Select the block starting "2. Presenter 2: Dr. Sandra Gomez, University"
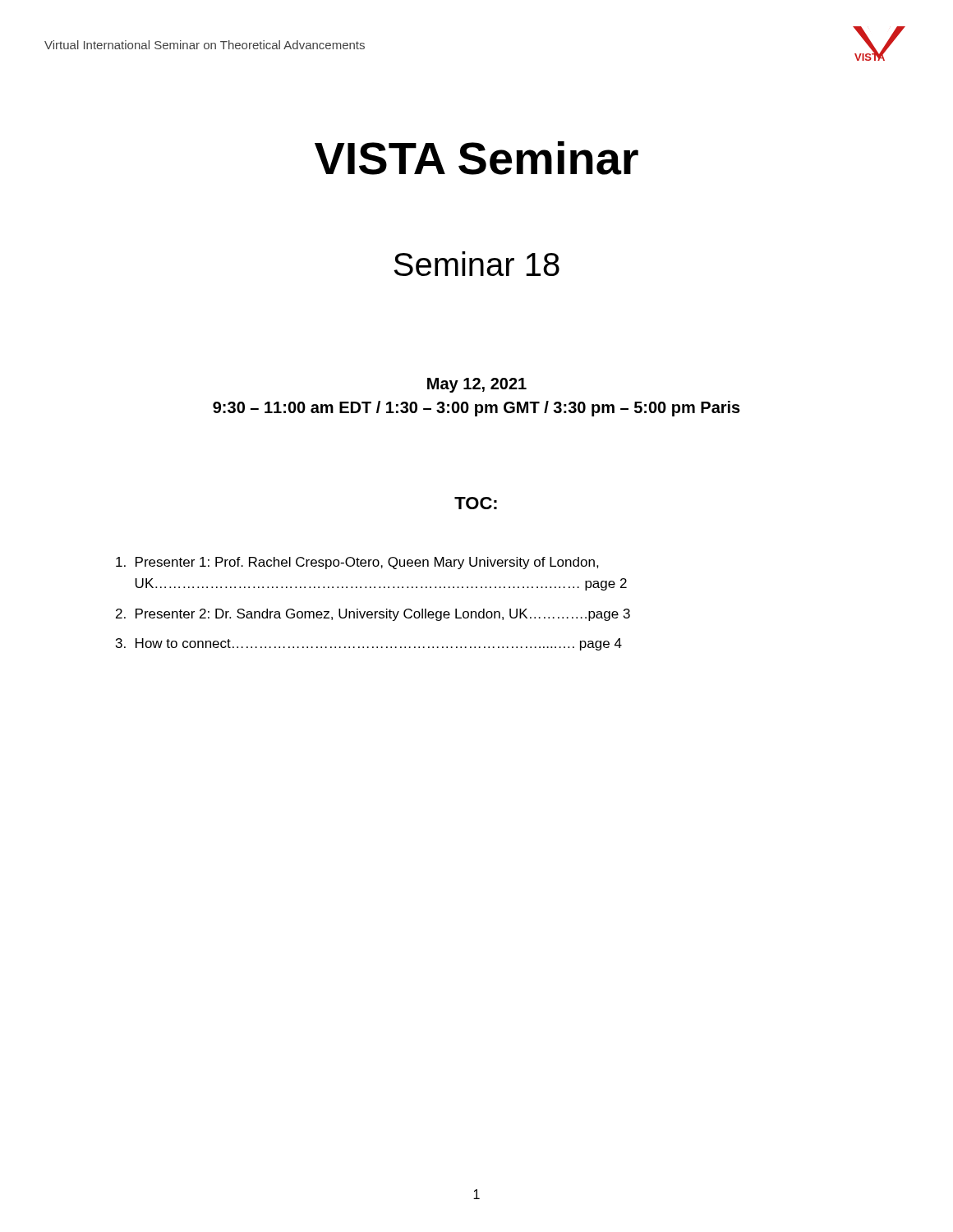Image resolution: width=953 pixels, height=1232 pixels. pyautogui.click(x=373, y=614)
